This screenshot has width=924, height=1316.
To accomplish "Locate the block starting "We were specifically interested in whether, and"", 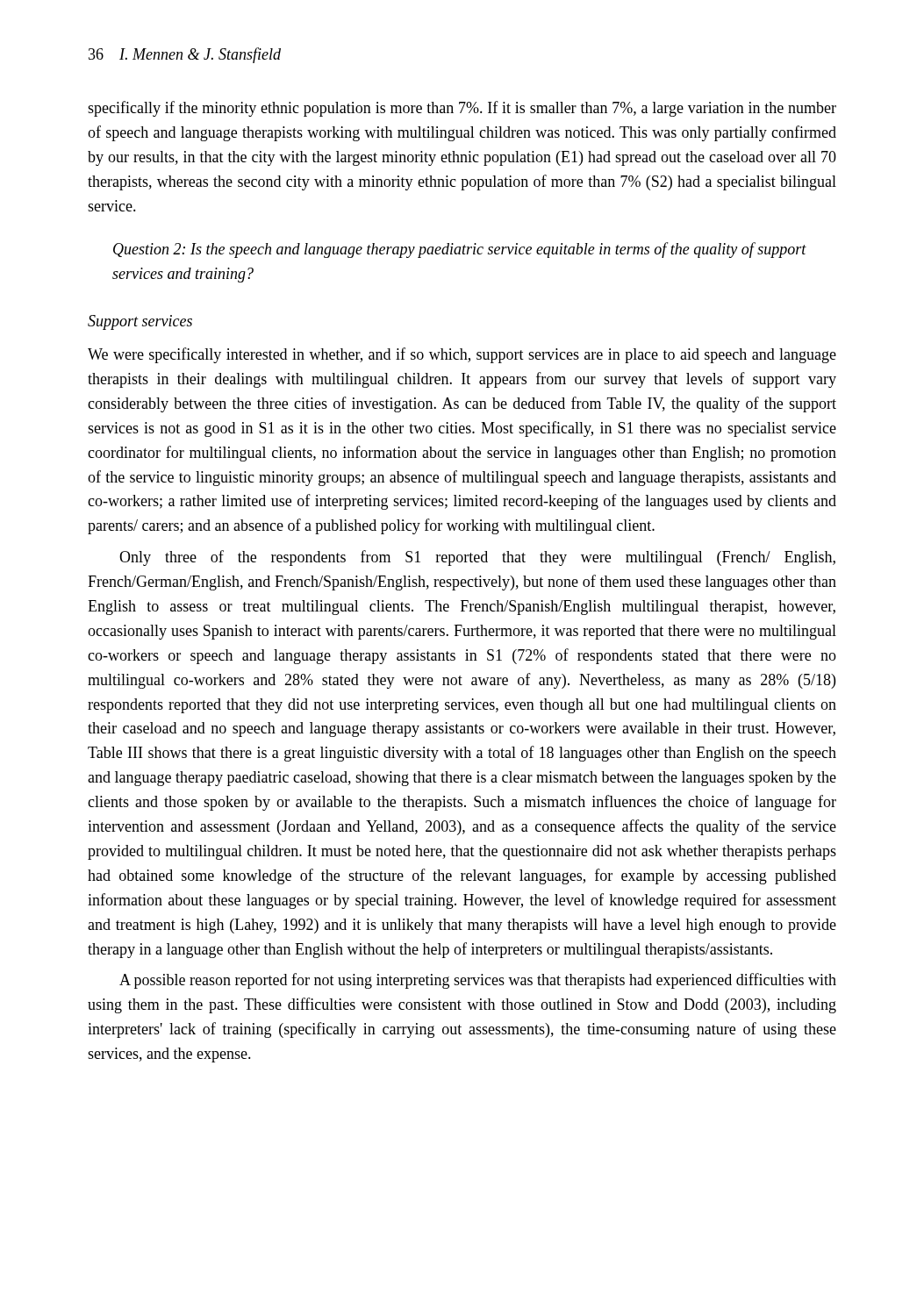I will pos(462,440).
